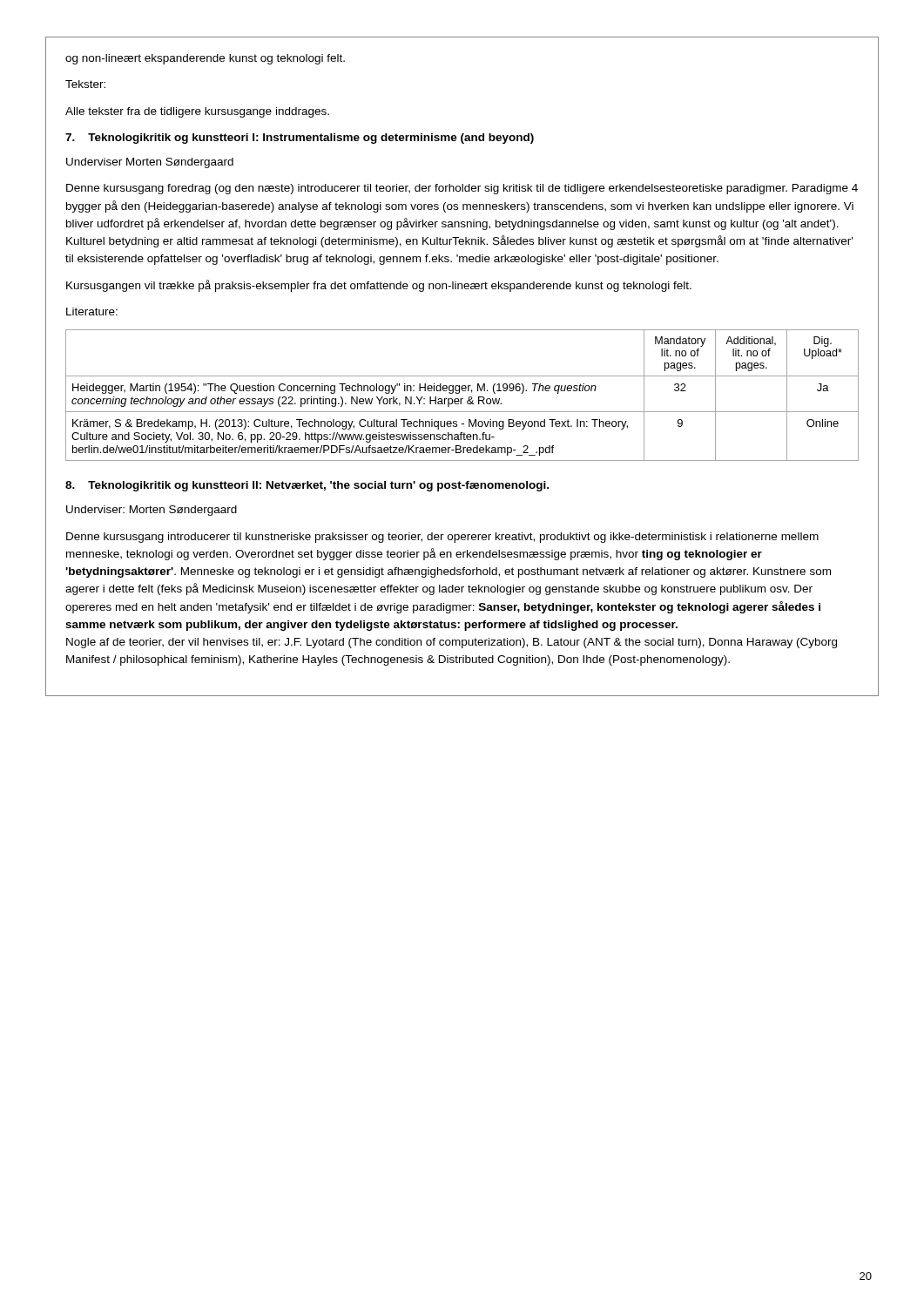Click on the text starting "Denne kursusgang introducerer"
Image resolution: width=924 pixels, height=1307 pixels.
[x=452, y=598]
